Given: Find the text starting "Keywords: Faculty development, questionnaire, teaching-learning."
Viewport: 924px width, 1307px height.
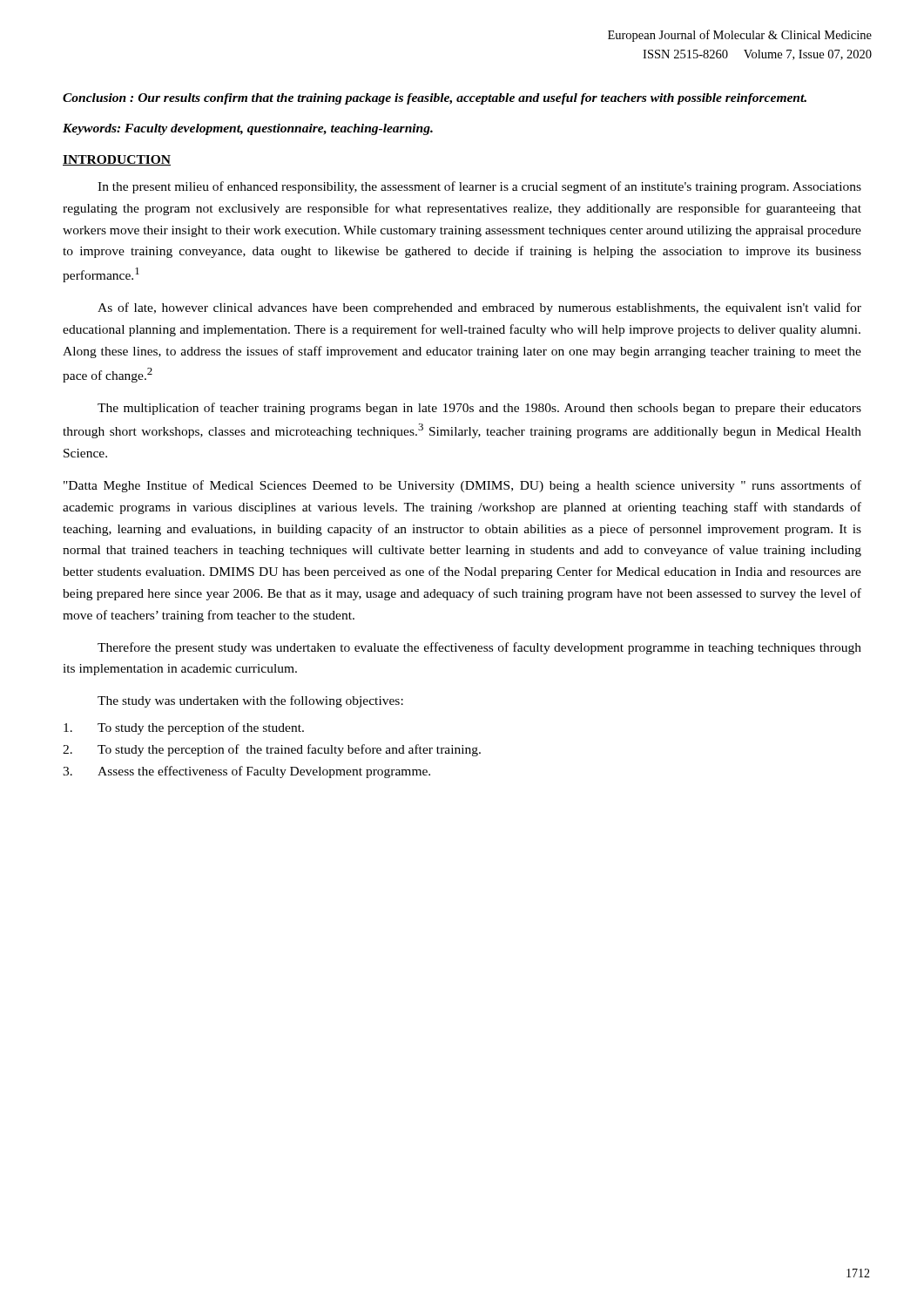Looking at the screenshot, I should coord(248,128).
